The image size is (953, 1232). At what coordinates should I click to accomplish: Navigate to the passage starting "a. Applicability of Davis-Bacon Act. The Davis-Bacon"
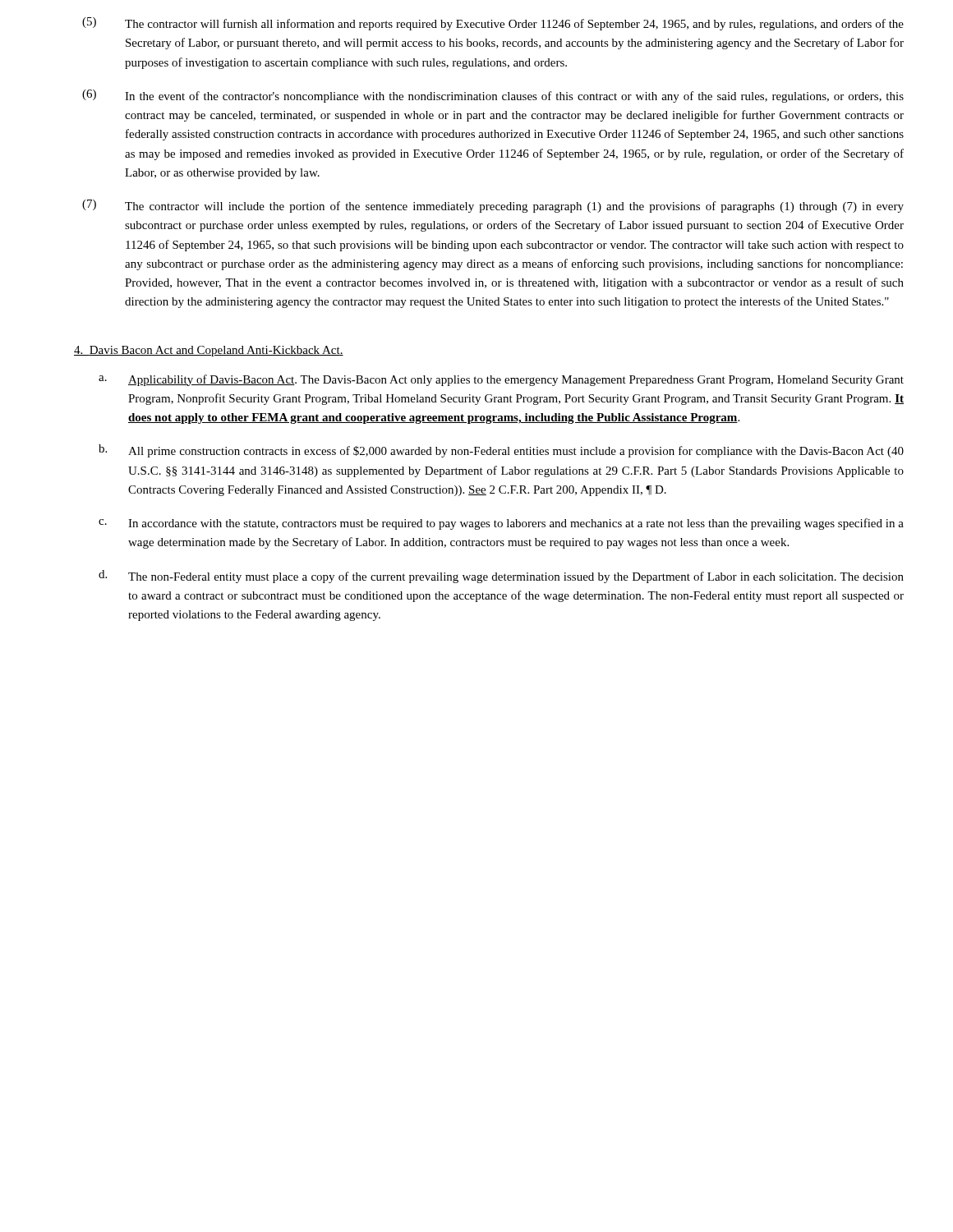tap(501, 399)
